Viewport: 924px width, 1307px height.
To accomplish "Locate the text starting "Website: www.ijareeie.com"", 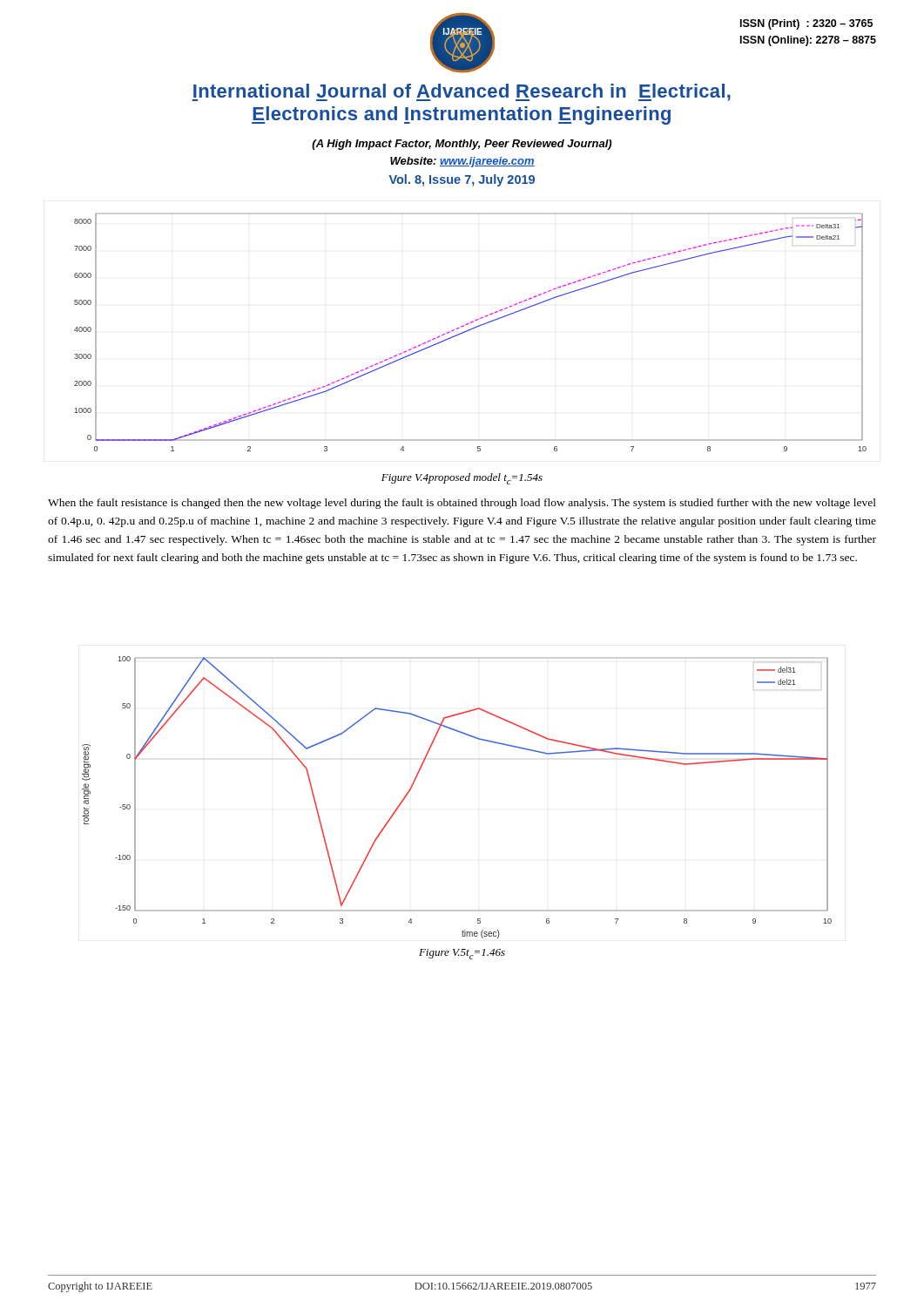I will tap(462, 161).
